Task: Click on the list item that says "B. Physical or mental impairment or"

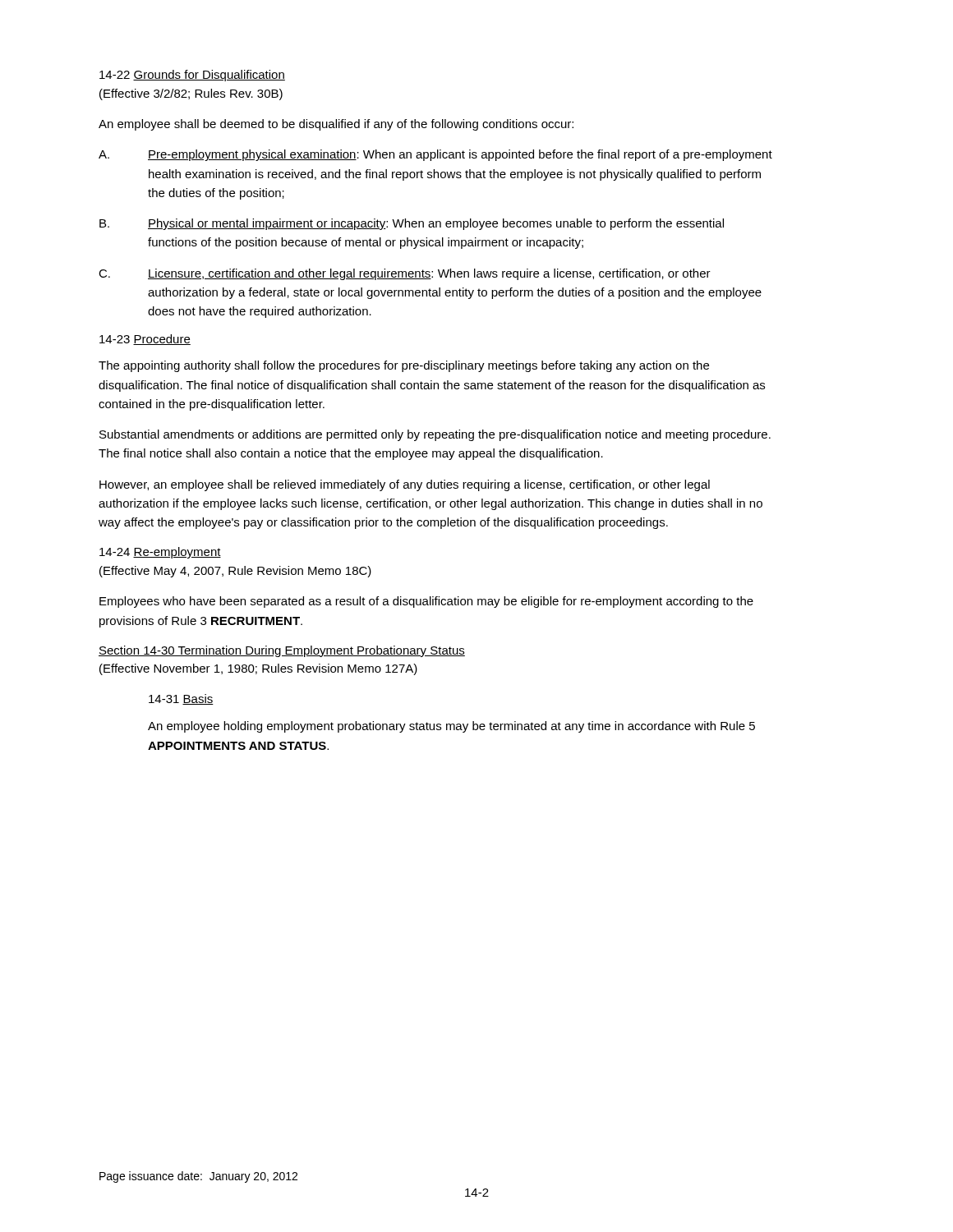Action: 435,233
